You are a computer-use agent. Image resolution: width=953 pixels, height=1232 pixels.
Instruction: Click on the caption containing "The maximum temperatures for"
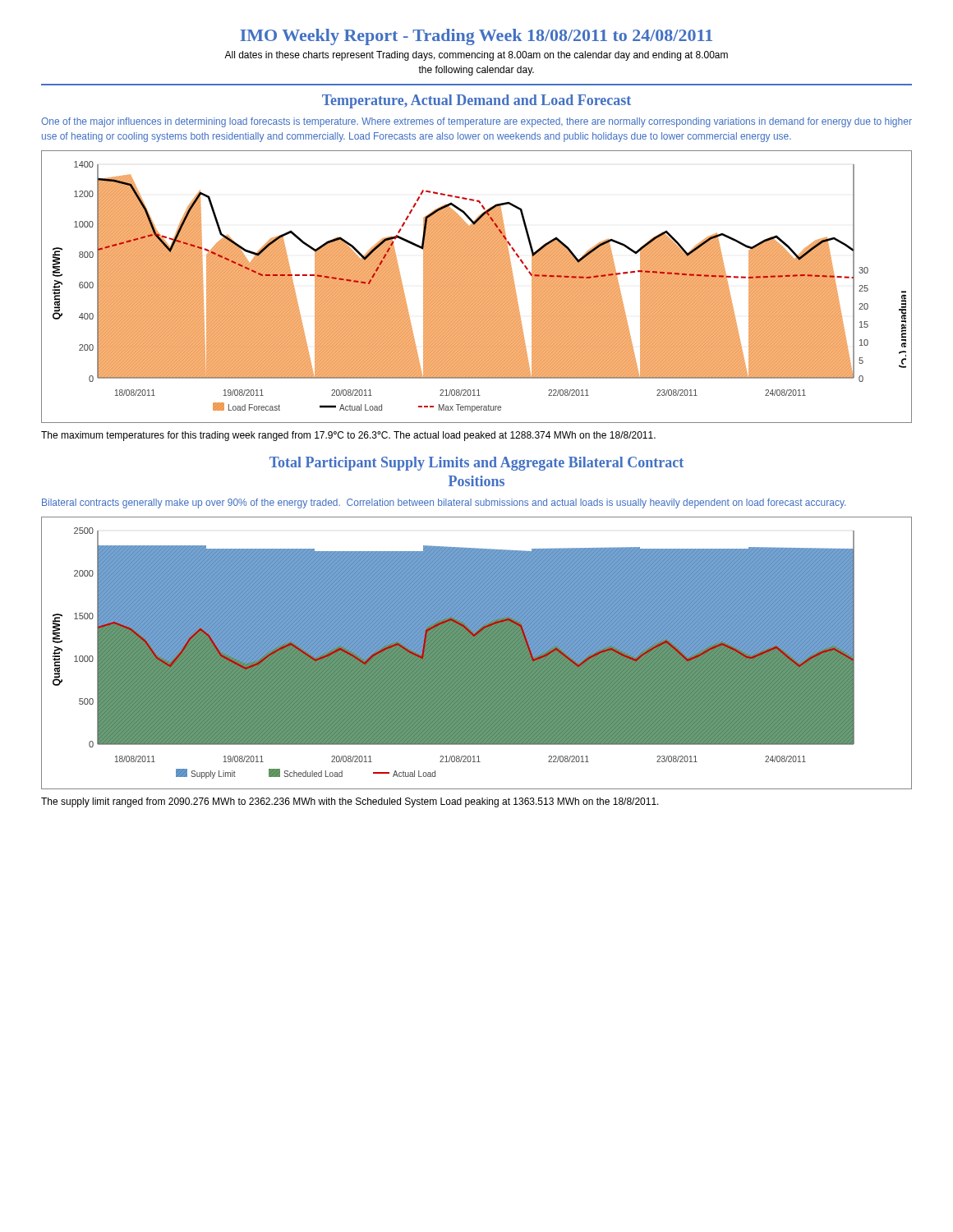point(349,435)
